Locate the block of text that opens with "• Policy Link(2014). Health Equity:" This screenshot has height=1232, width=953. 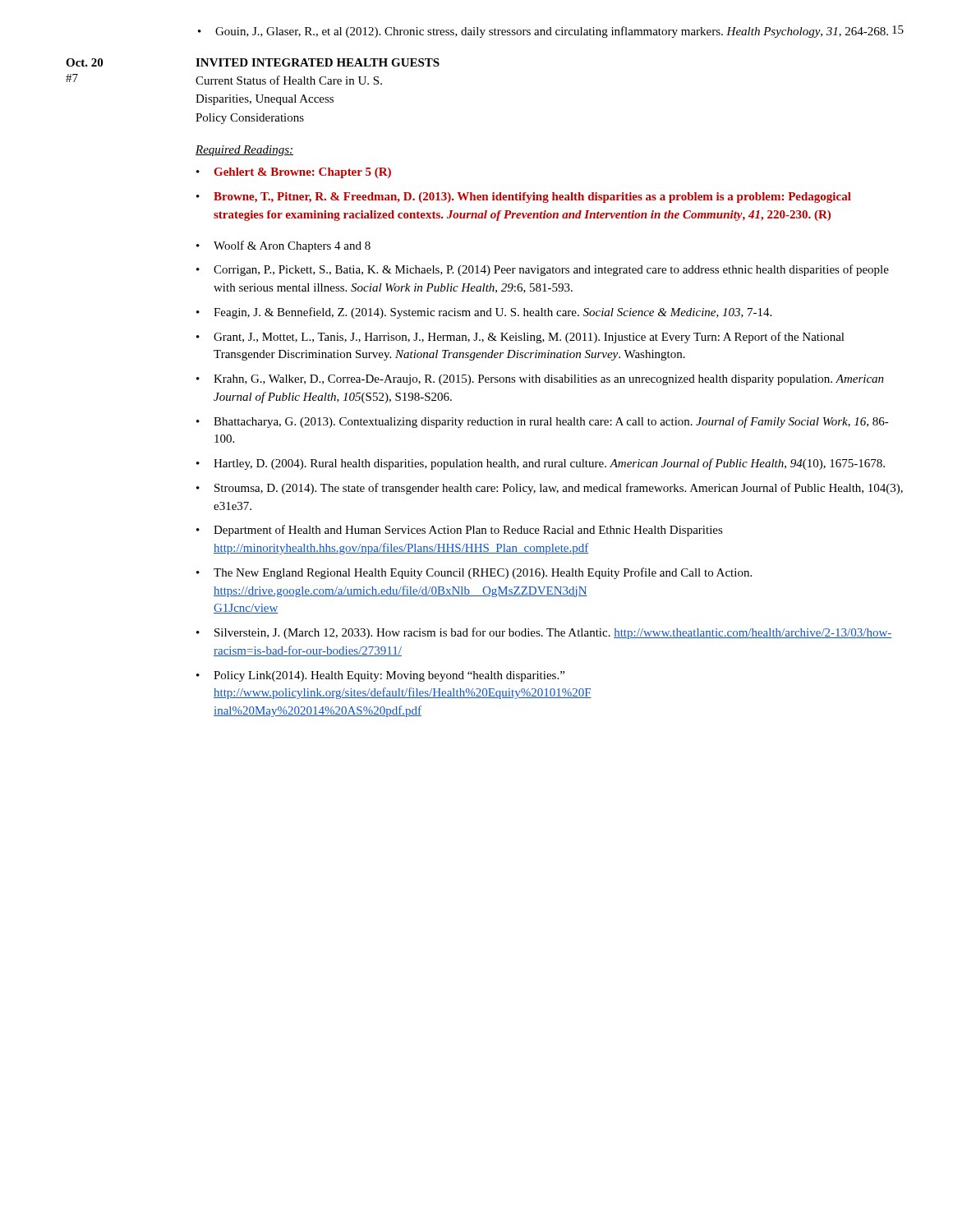(550, 693)
